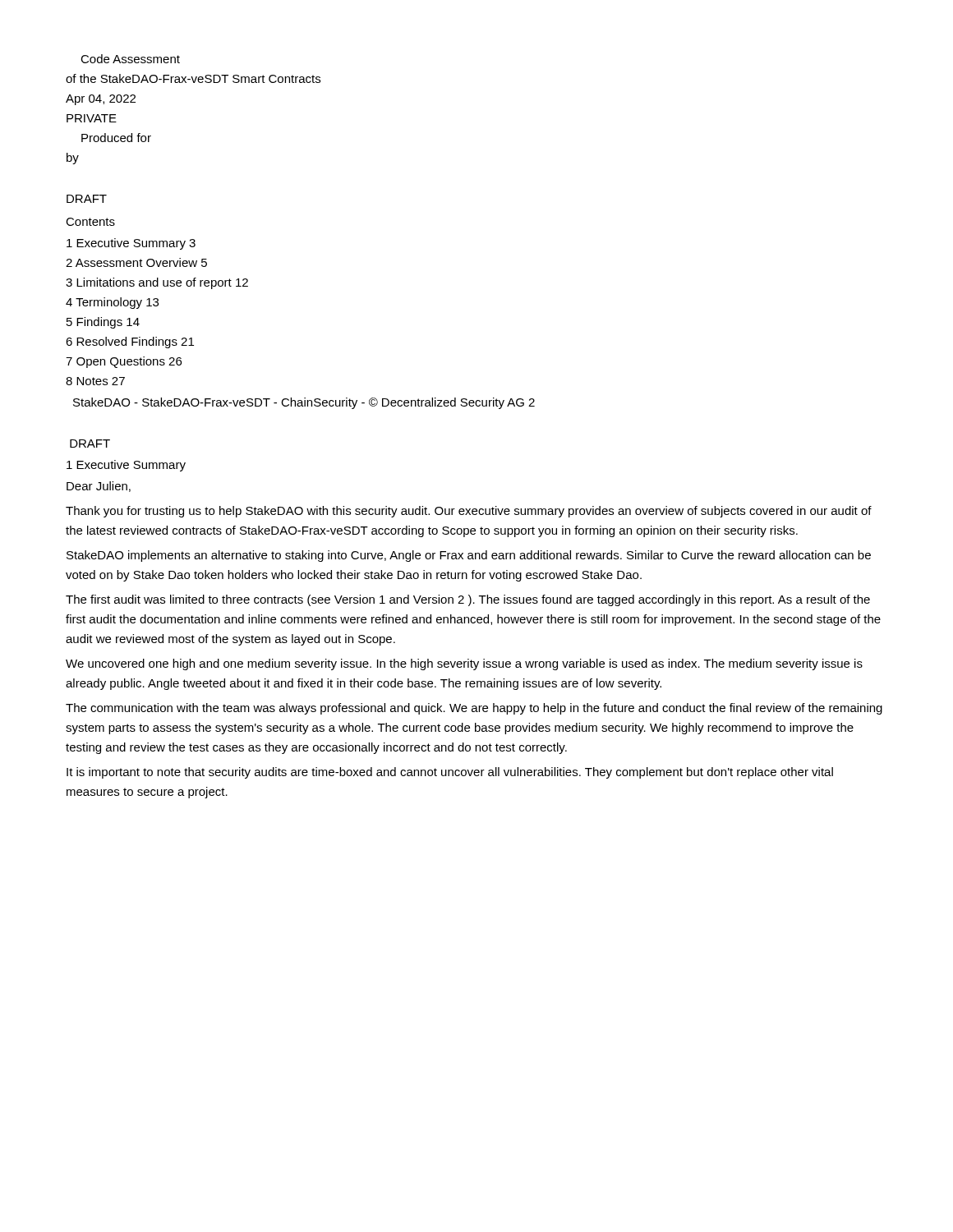Locate the region starting "6 Resolved Findings 21"
Image resolution: width=953 pixels, height=1232 pixels.
pos(130,341)
